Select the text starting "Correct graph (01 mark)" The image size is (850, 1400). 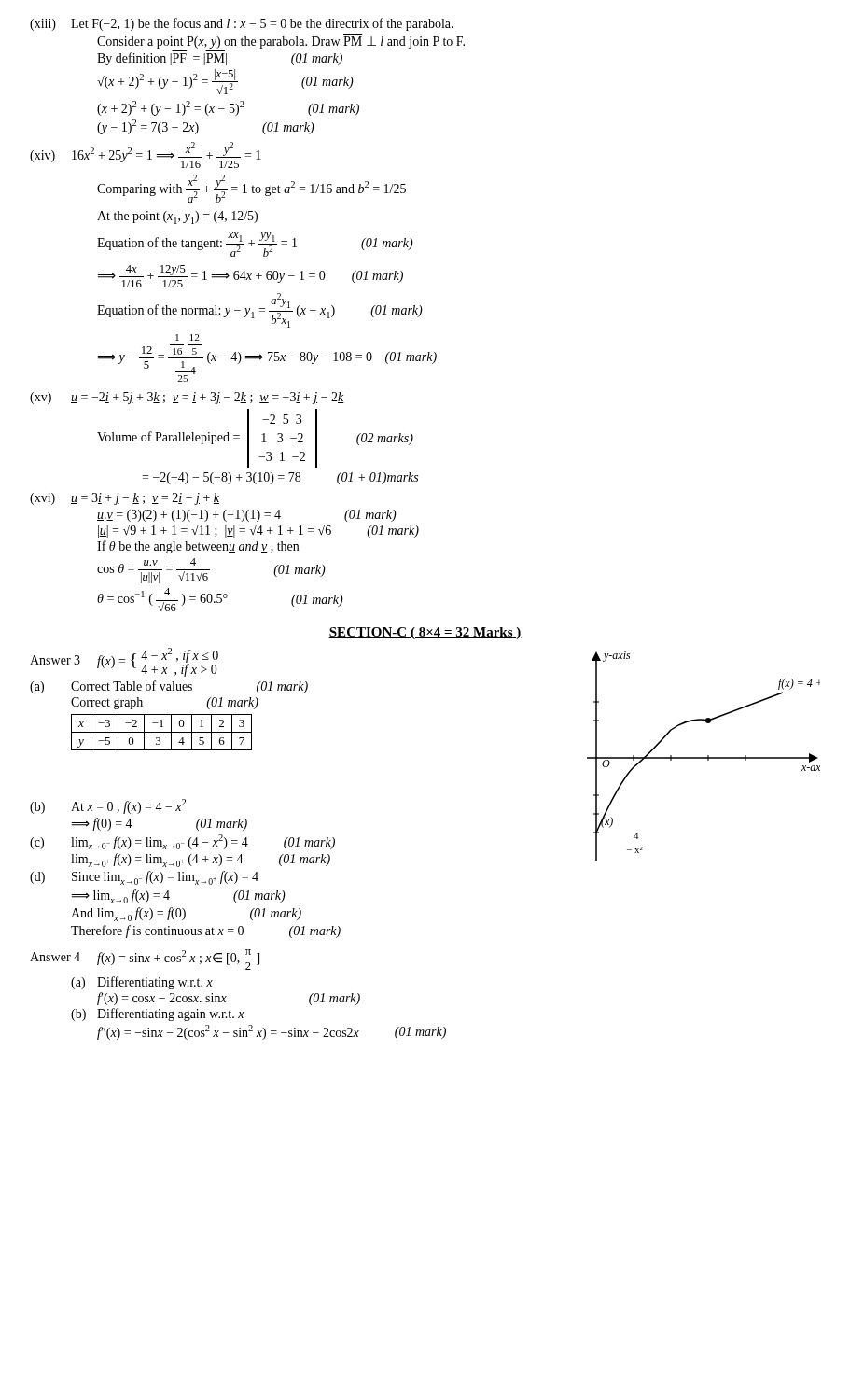(165, 703)
